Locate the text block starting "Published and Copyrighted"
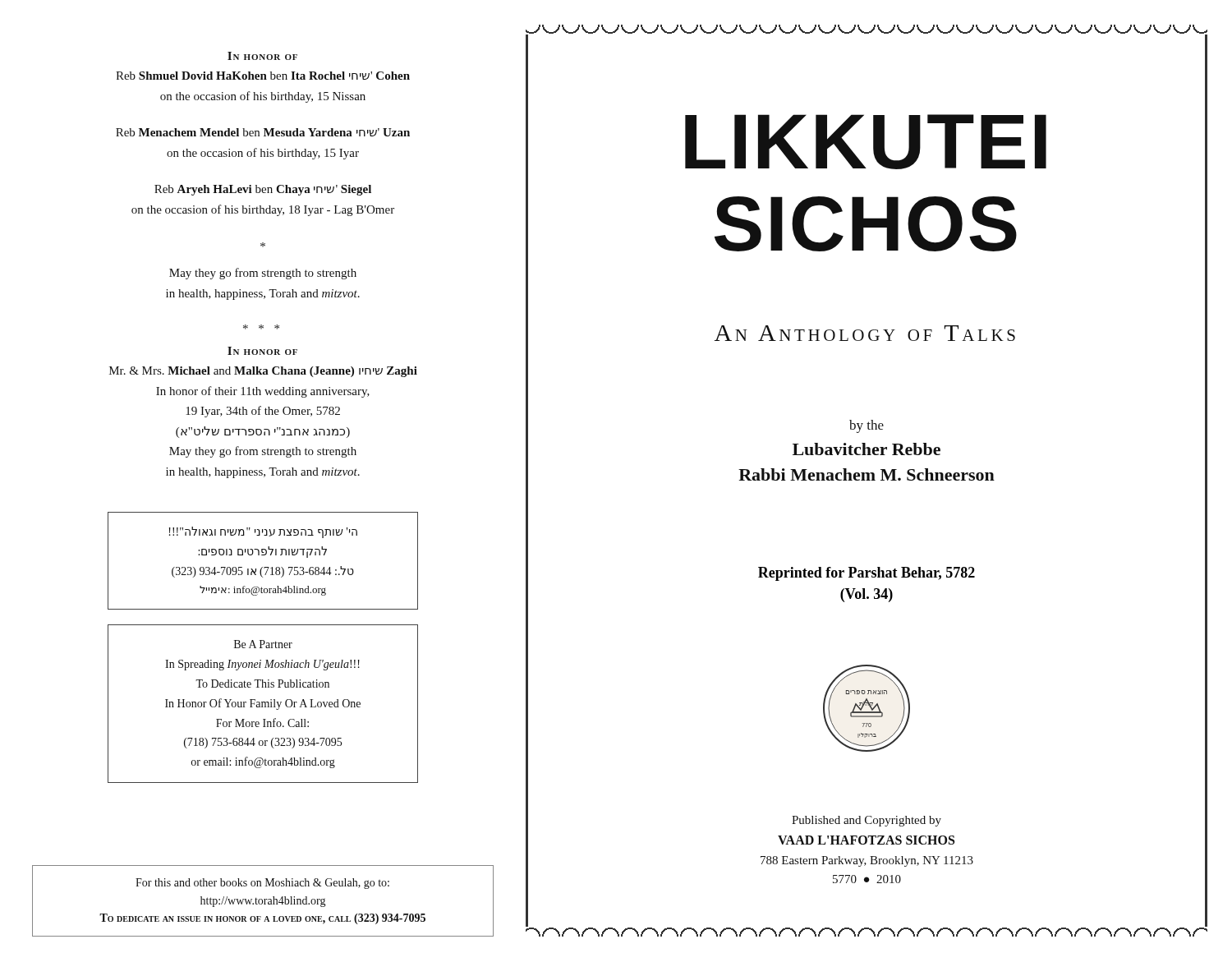1232x953 pixels. click(867, 850)
